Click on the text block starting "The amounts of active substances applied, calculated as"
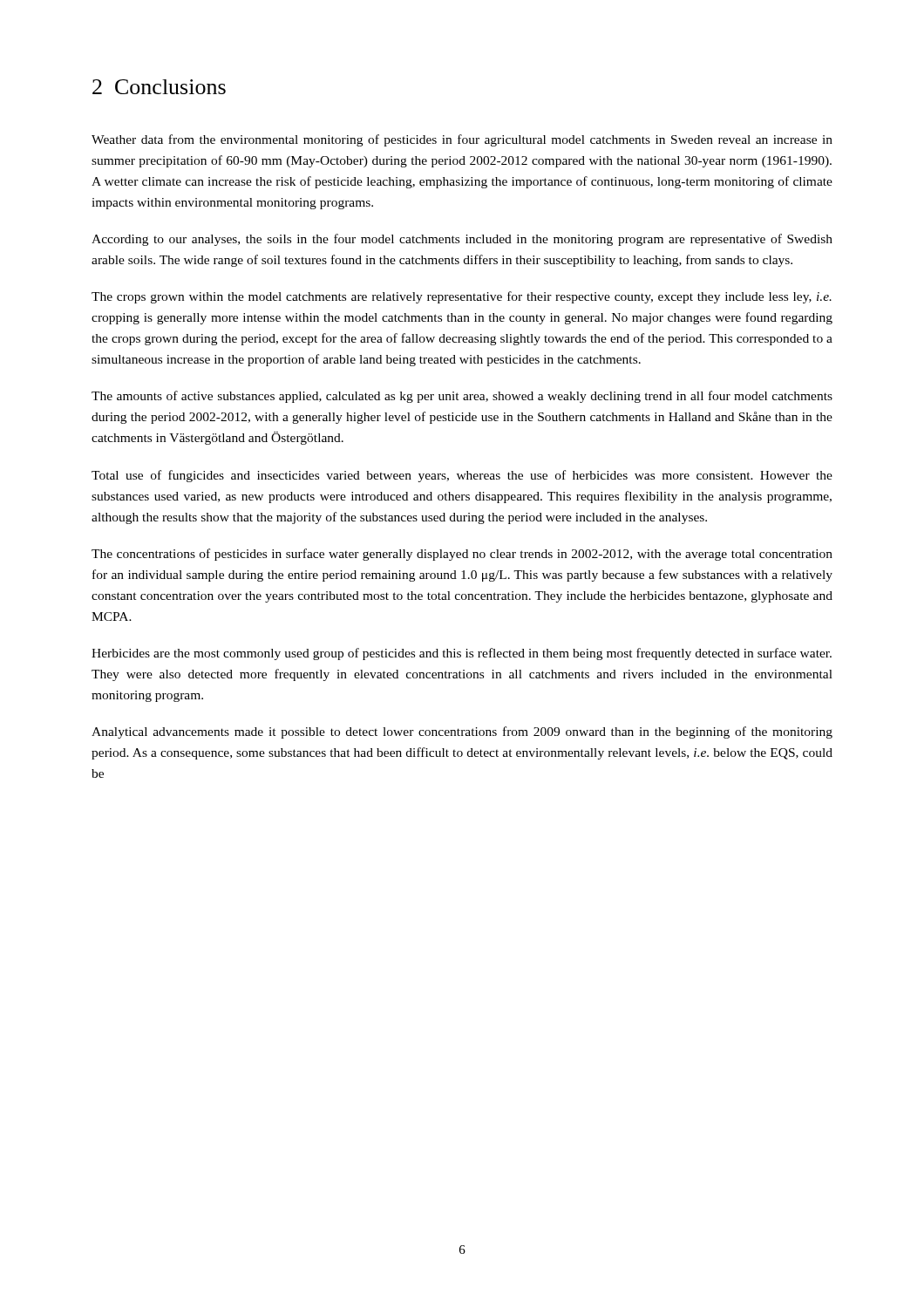 click(462, 417)
